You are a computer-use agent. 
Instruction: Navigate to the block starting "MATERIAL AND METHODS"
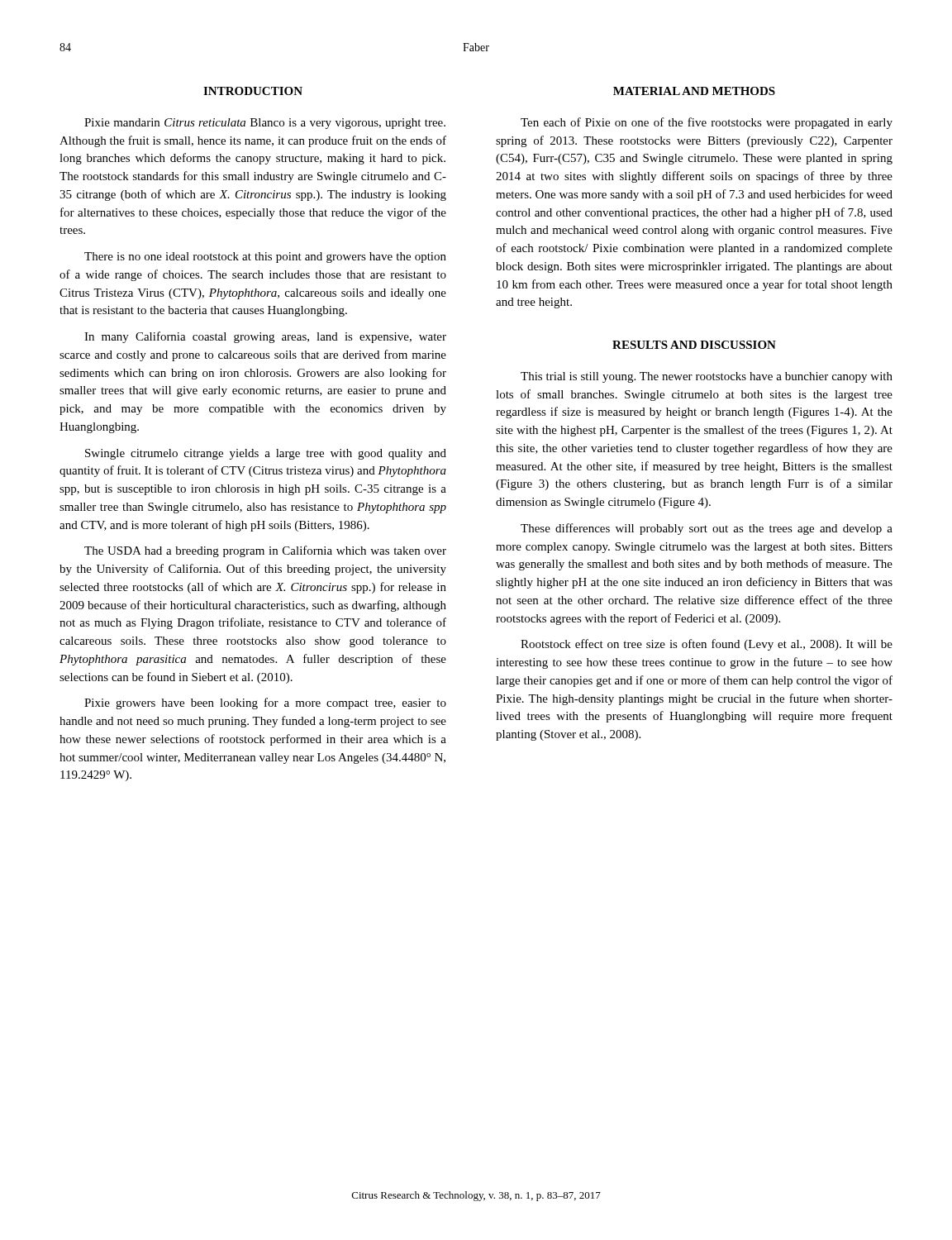(694, 91)
